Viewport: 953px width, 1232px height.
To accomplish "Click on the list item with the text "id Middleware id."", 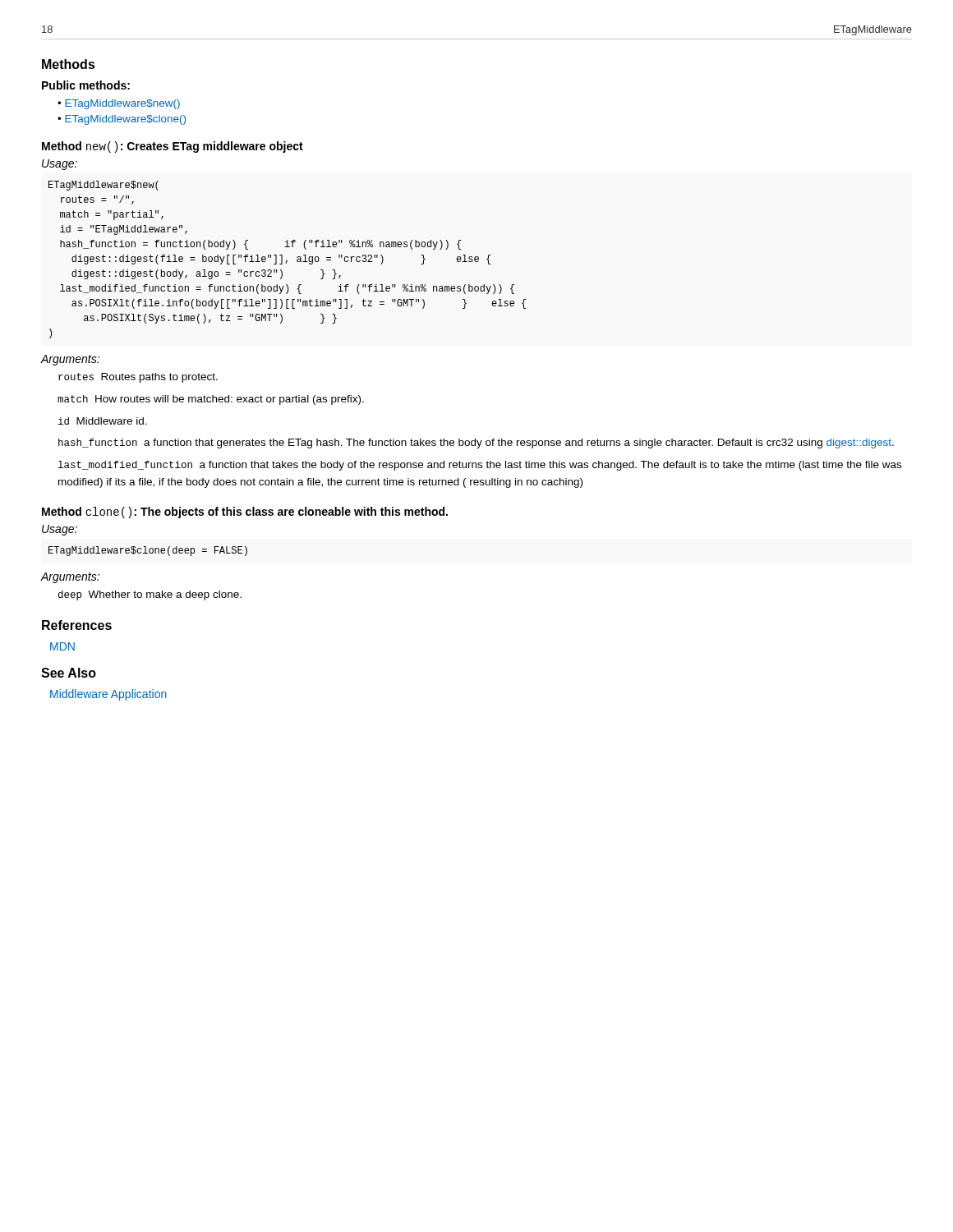I will coord(102,421).
